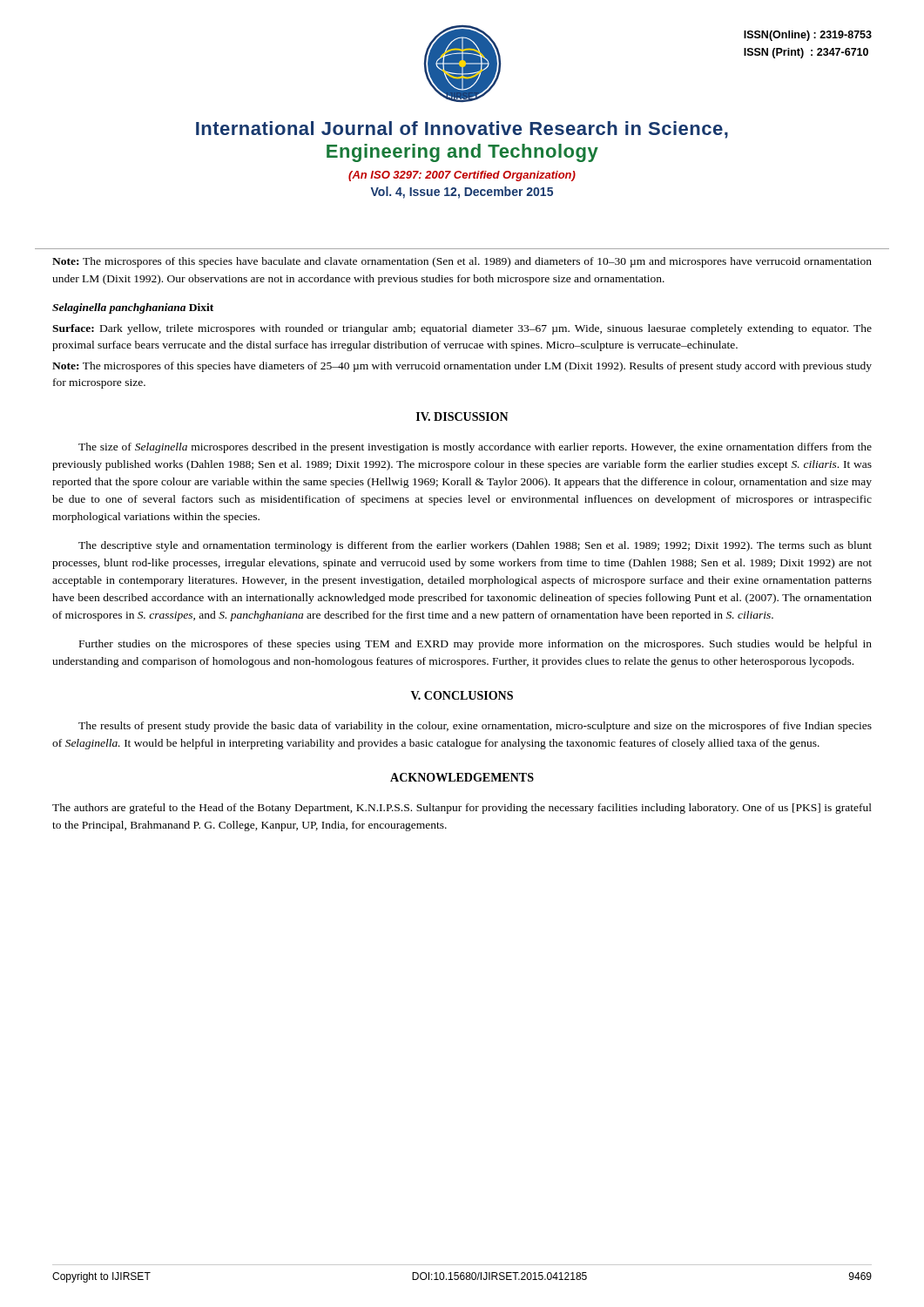Find the text block containing "The results of present study"
This screenshot has height=1307, width=924.
(462, 734)
